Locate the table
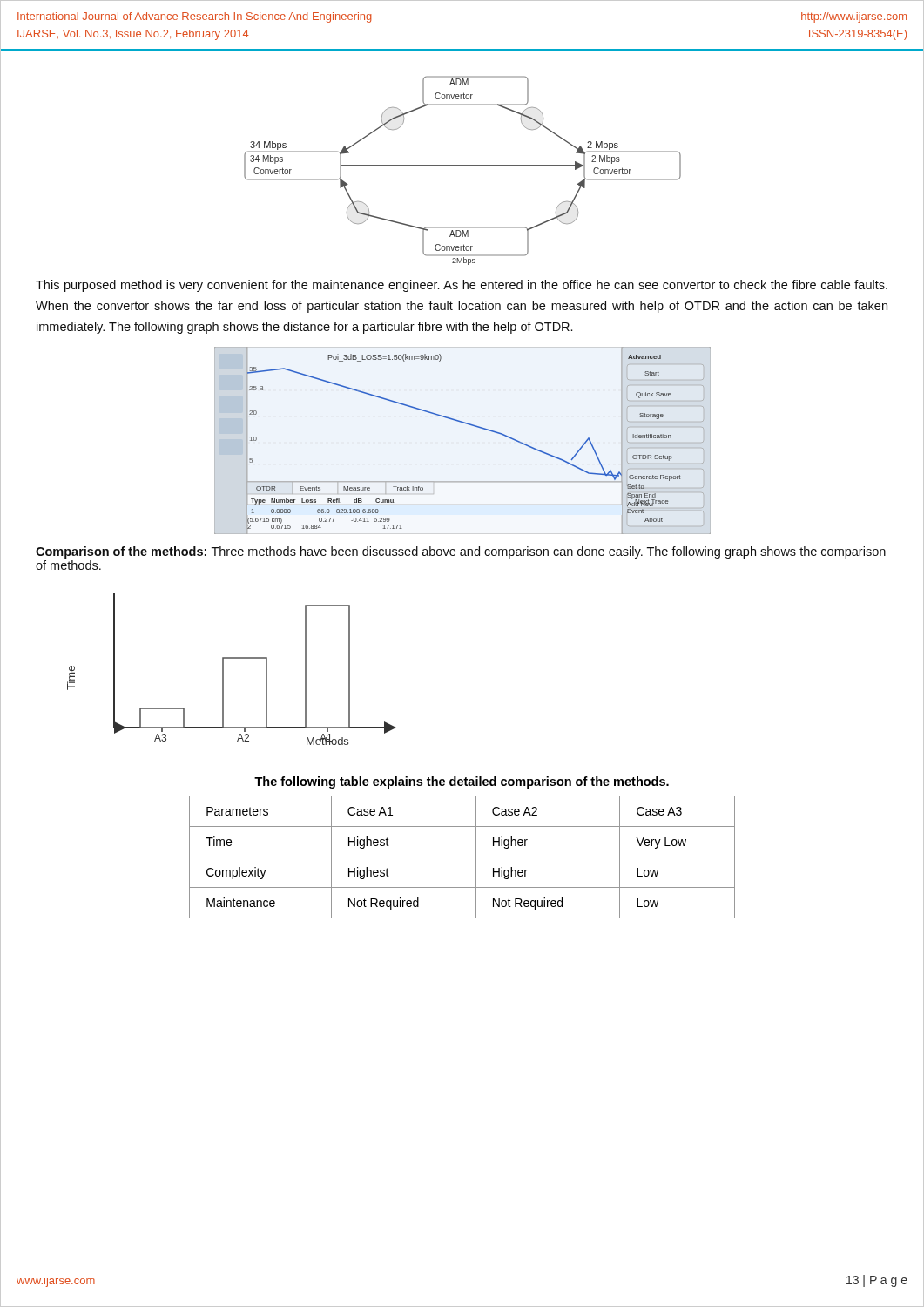 click(462, 857)
